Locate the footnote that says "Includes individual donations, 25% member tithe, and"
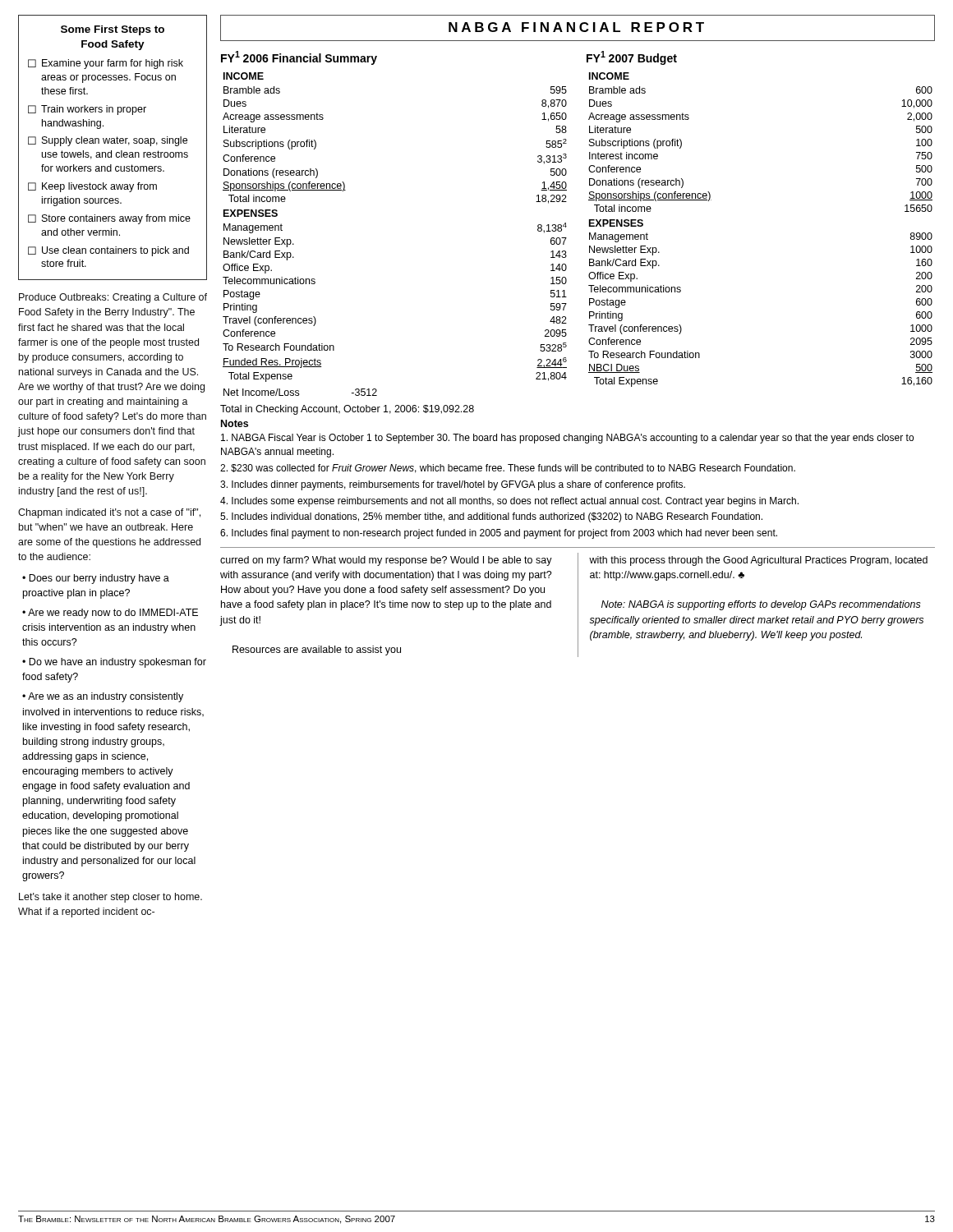The width and height of the screenshot is (953, 1232). (492, 517)
